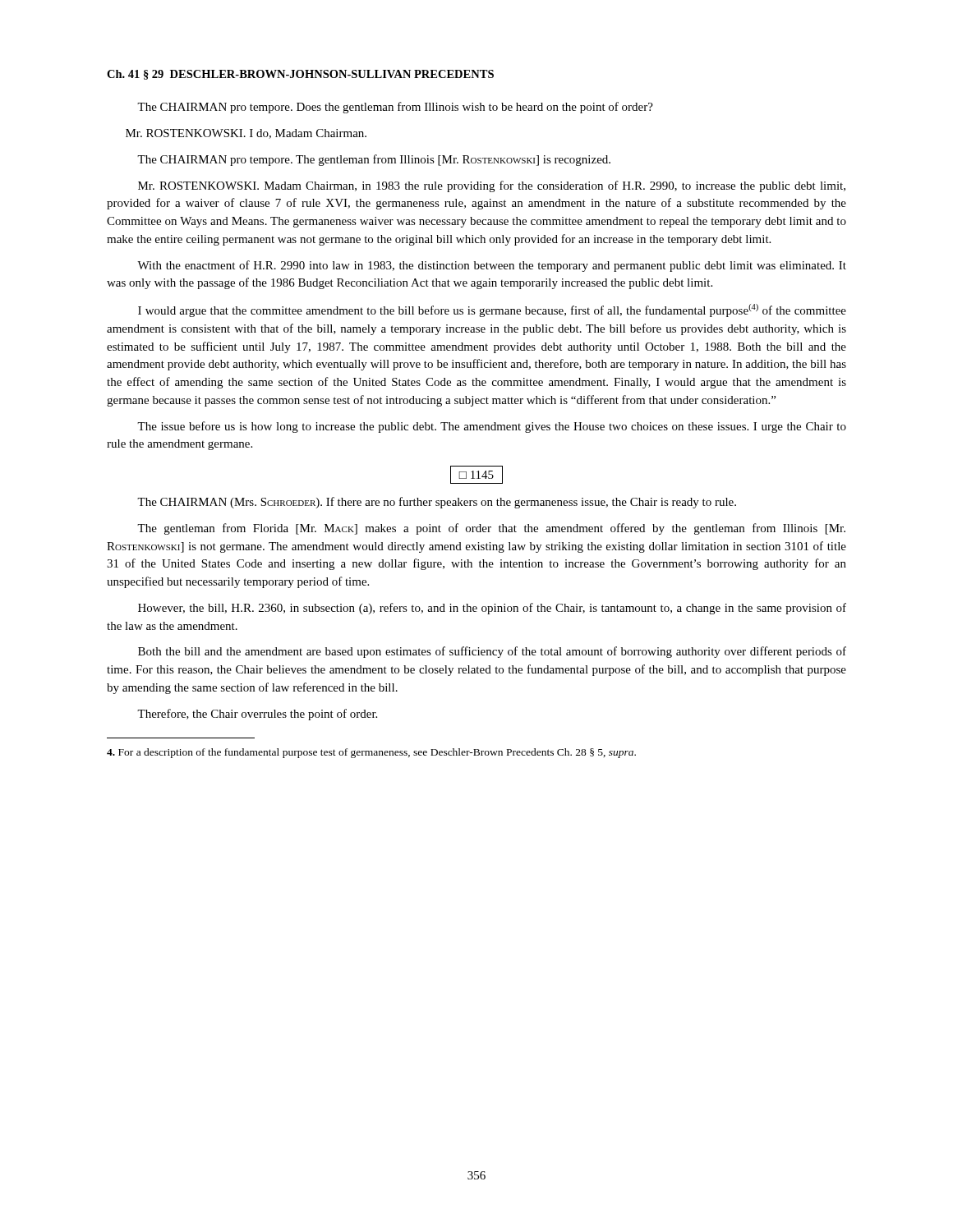Navigate to the text starting "Therefore, the Chair overrules the"
This screenshot has height=1232, width=953.
click(257, 715)
